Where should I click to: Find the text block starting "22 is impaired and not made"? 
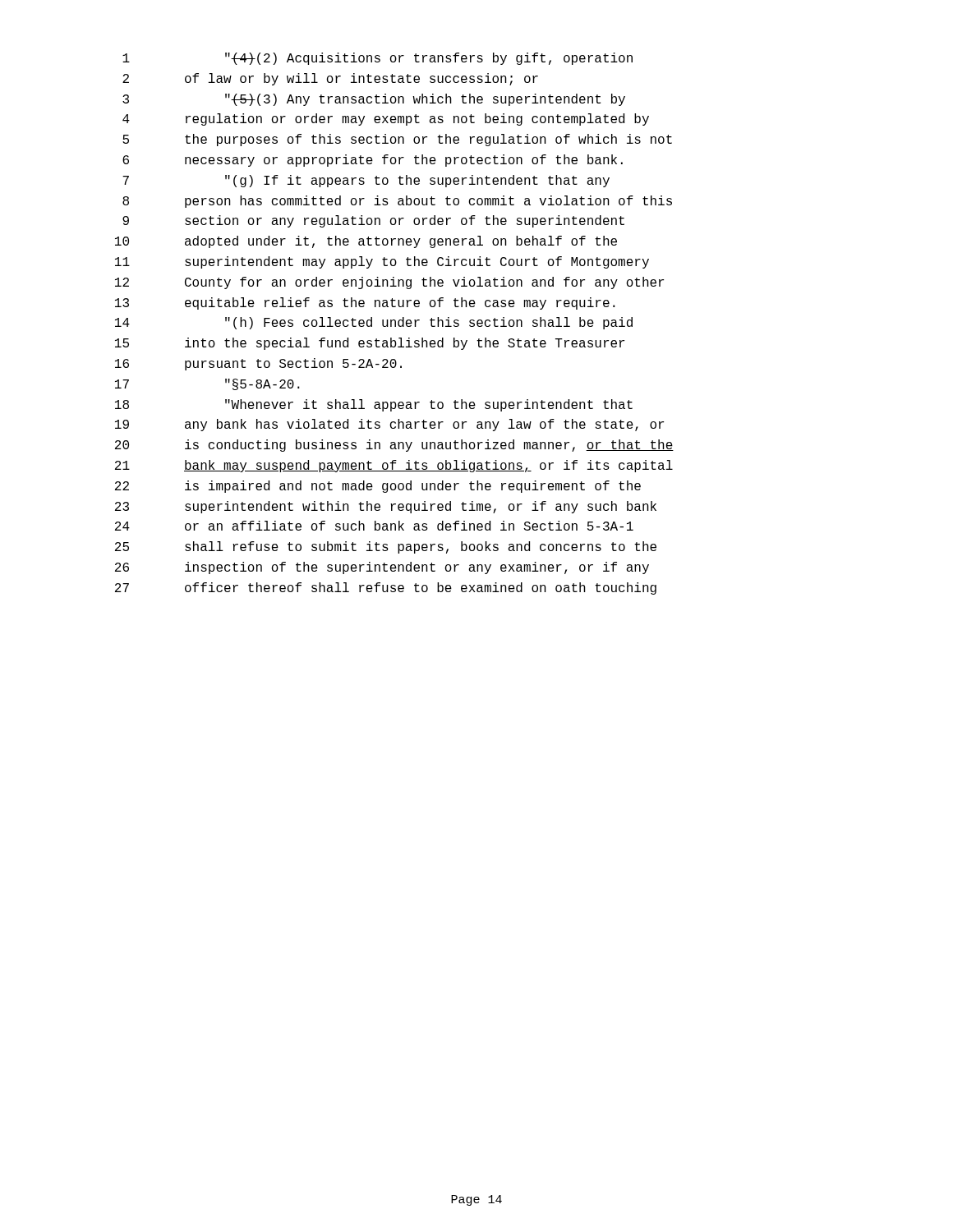pyautogui.click(x=485, y=487)
